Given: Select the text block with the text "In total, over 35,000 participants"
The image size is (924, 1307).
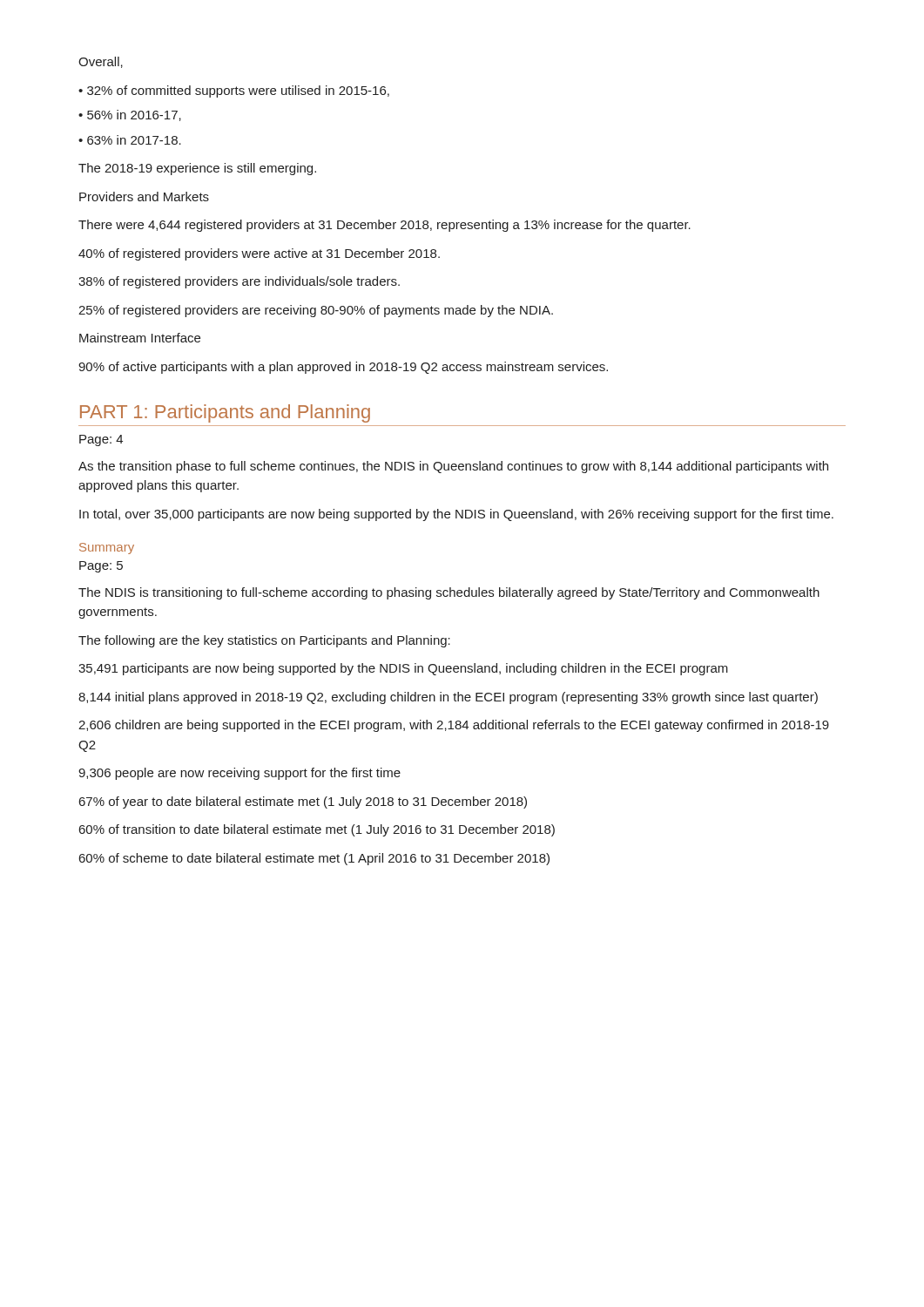Looking at the screenshot, I should [x=456, y=513].
